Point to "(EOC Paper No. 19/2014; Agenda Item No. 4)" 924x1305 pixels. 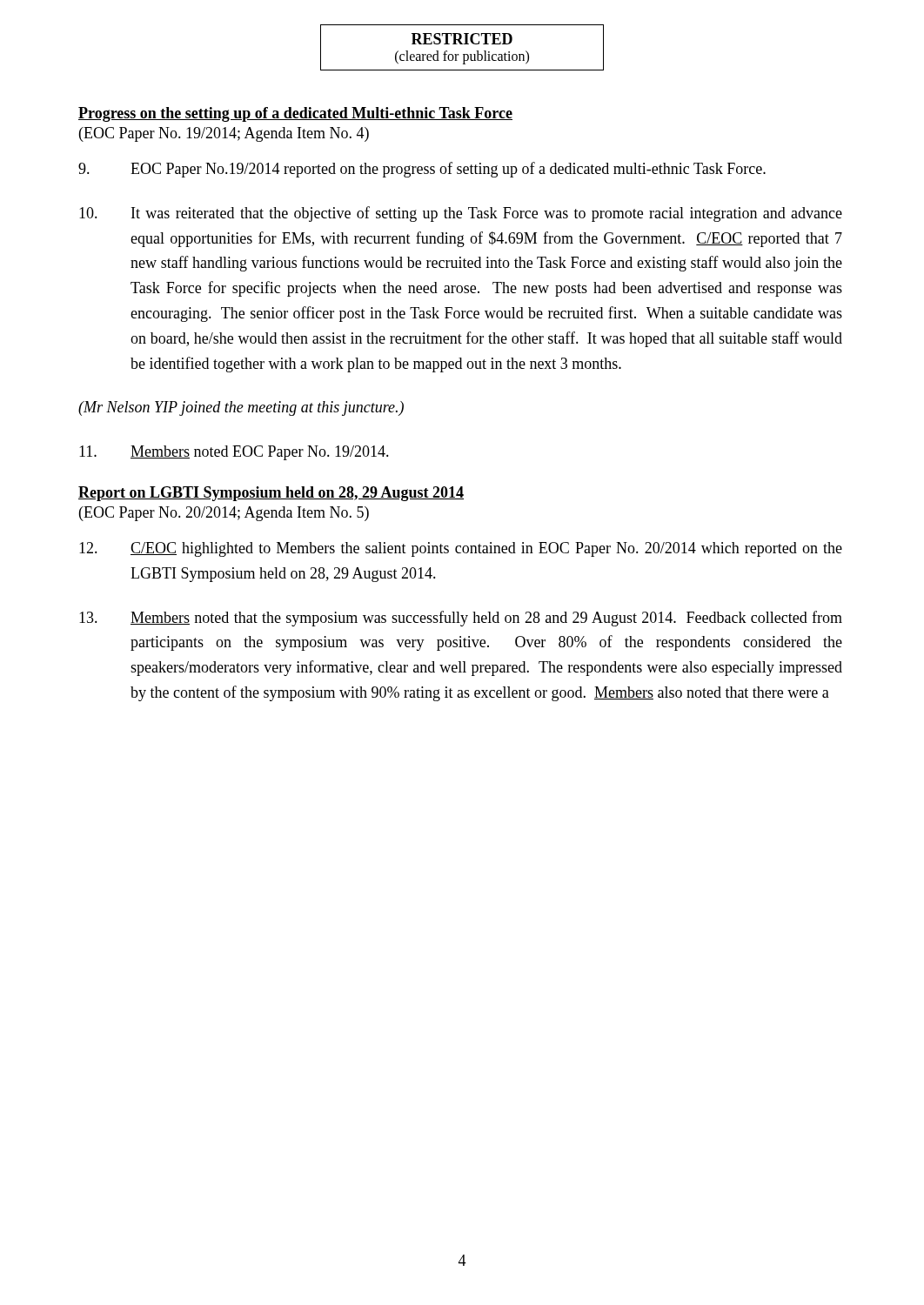224,133
